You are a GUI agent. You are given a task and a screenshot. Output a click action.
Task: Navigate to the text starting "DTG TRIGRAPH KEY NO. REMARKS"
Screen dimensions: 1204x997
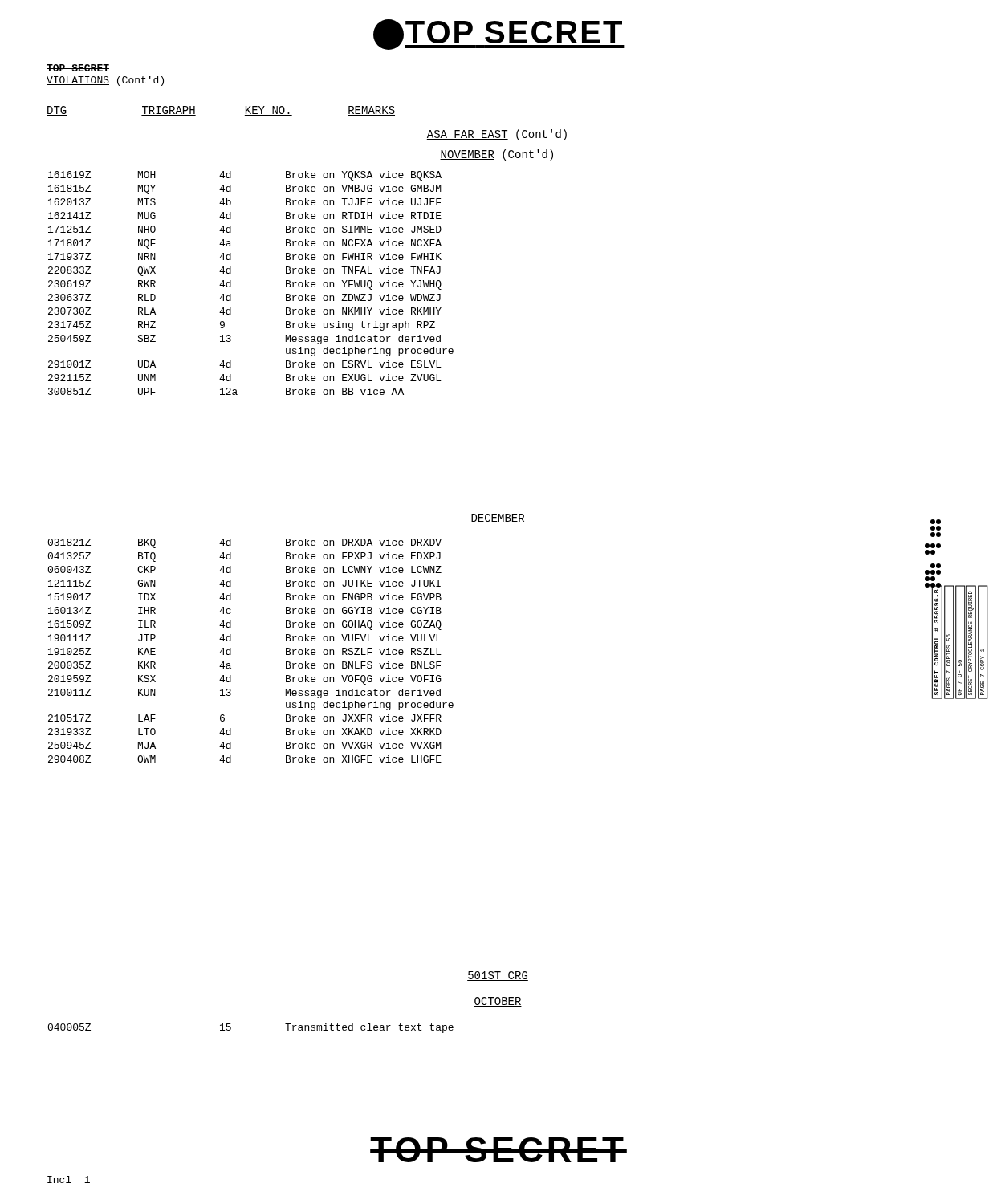[x=358, y=111]
